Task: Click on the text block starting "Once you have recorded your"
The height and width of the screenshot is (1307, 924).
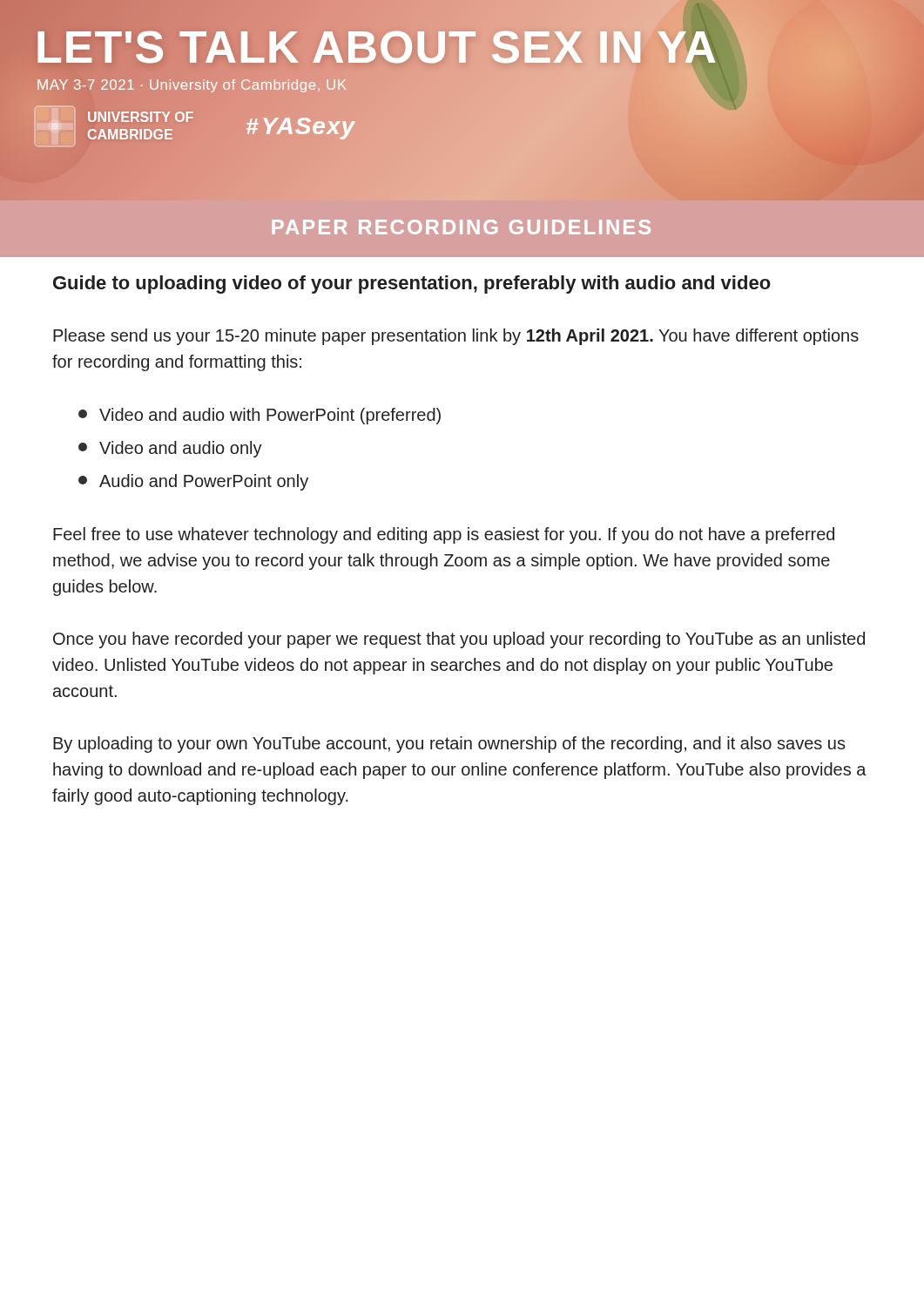Action: pos(459,665)
